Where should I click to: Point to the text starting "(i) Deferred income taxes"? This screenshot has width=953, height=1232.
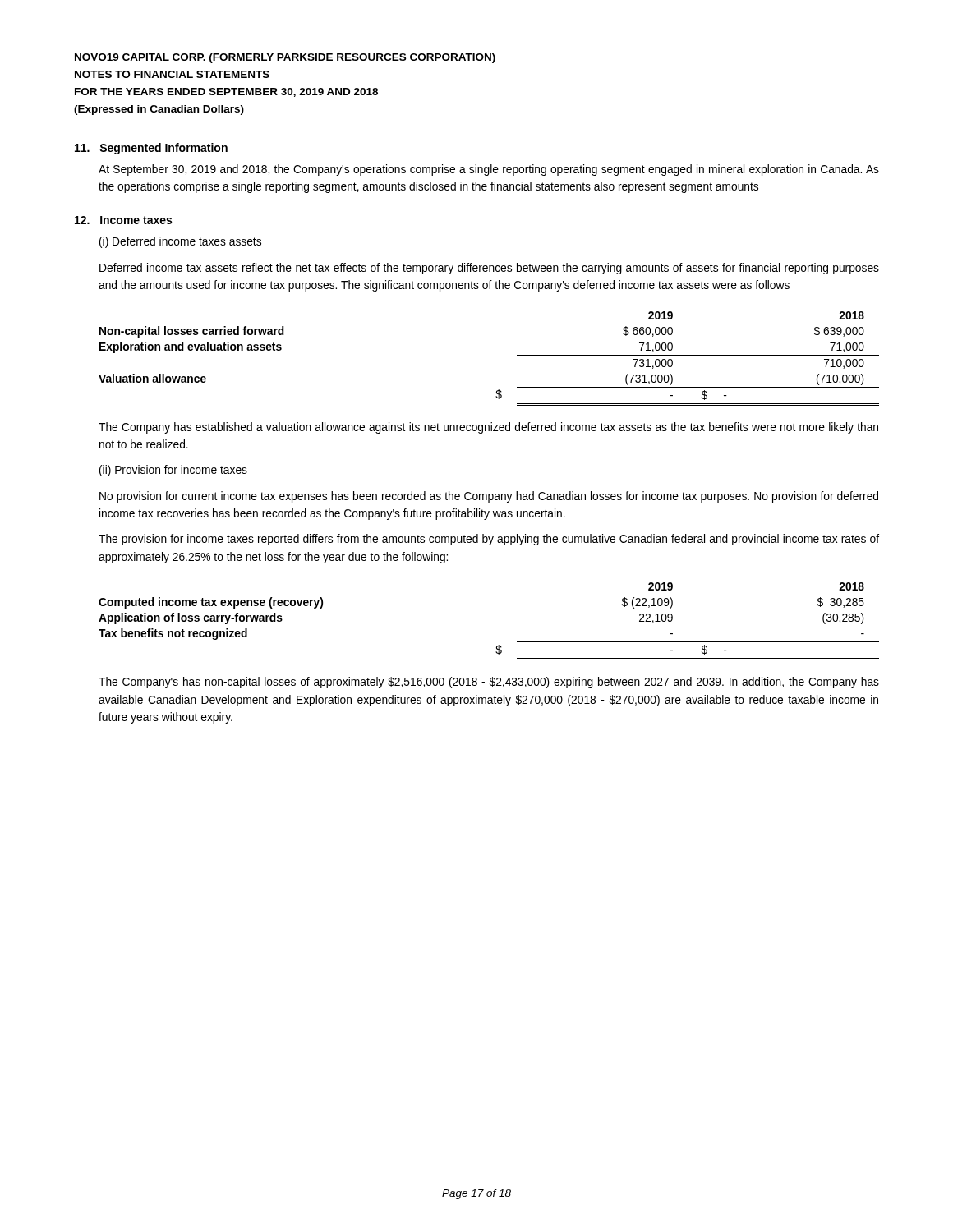coord(180,242)
